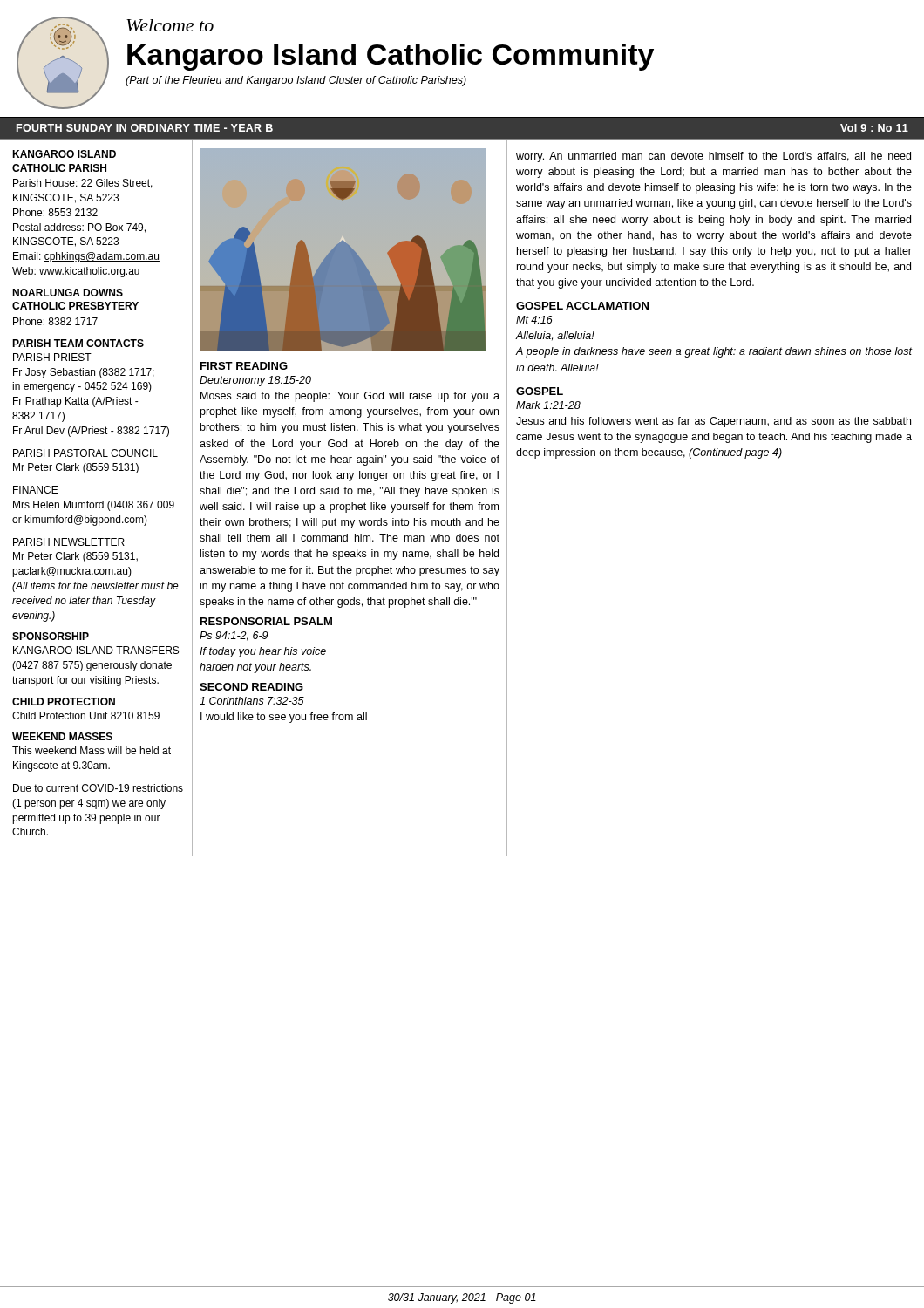Locate the text block containing "worry. An unmarried man can"
The width and height of the screenshot is (924, 1308).
pyautogui.click(x=714, y=219)
